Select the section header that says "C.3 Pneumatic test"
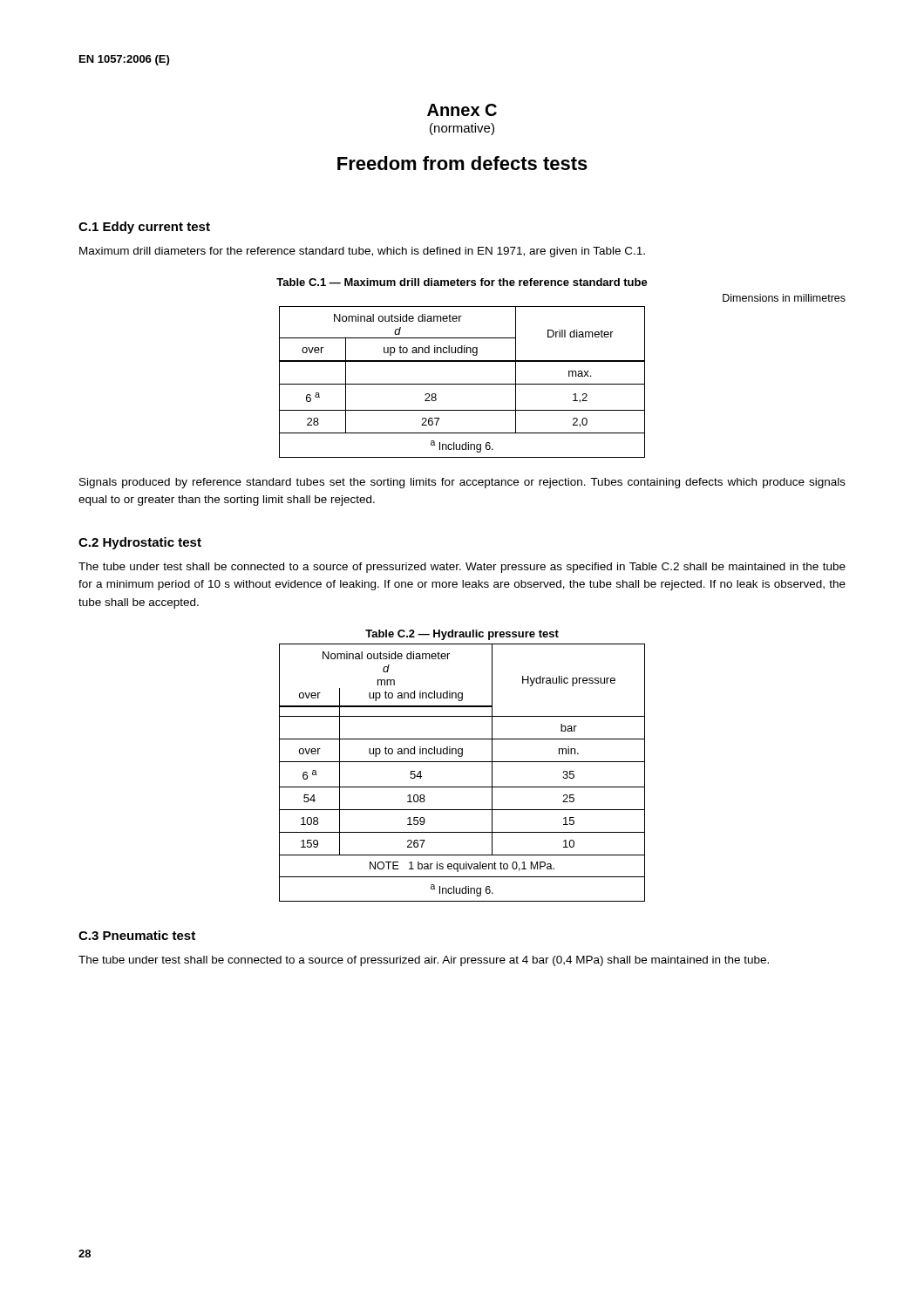Image resolution: width=924 pixels, height=1308 pixels. point(137,936)
